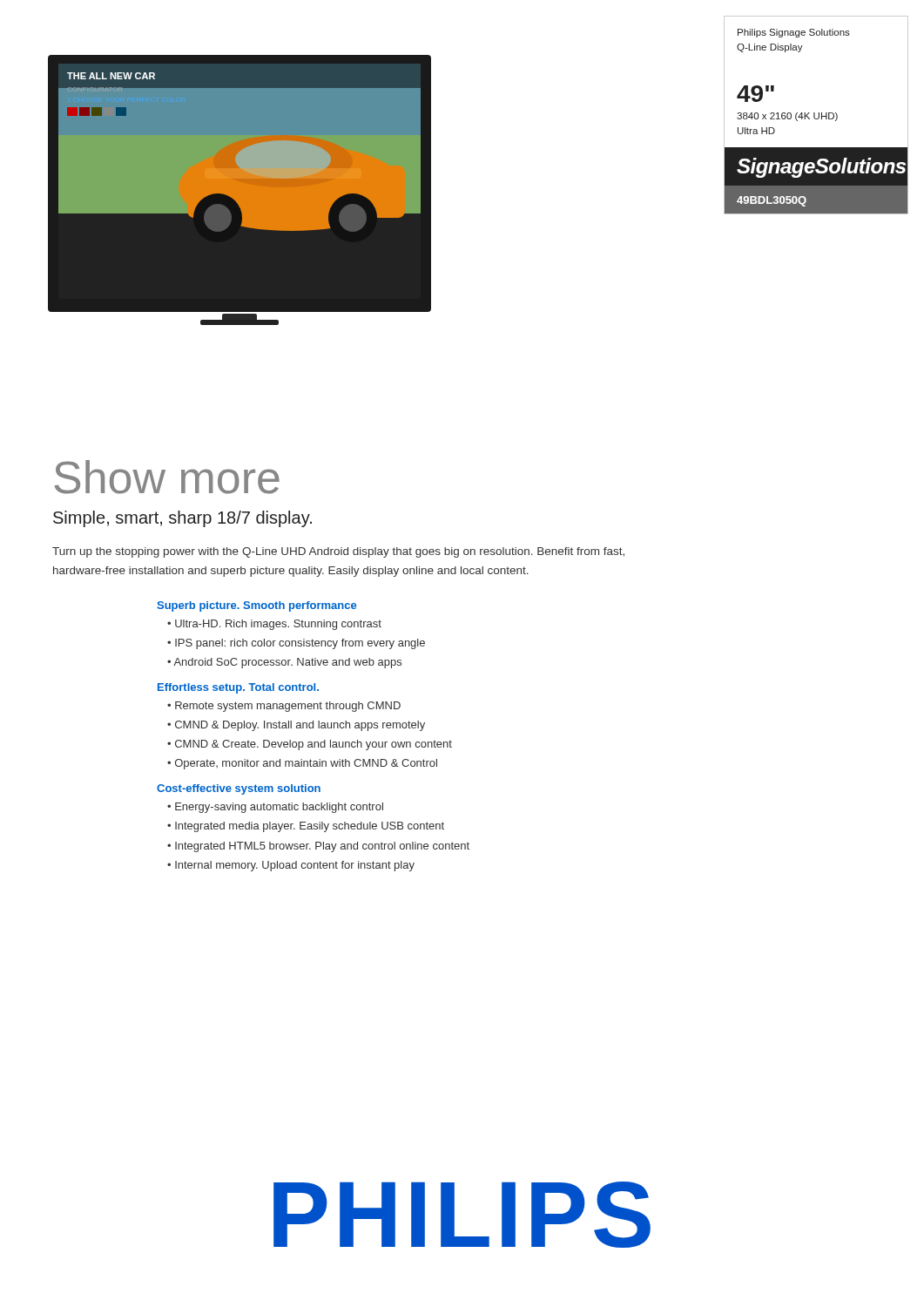The image size is (924, 1307).
Task: Locate the block of text that opens with "• CMND & Deploy. Install"
Action: click(x=296, y=725)
